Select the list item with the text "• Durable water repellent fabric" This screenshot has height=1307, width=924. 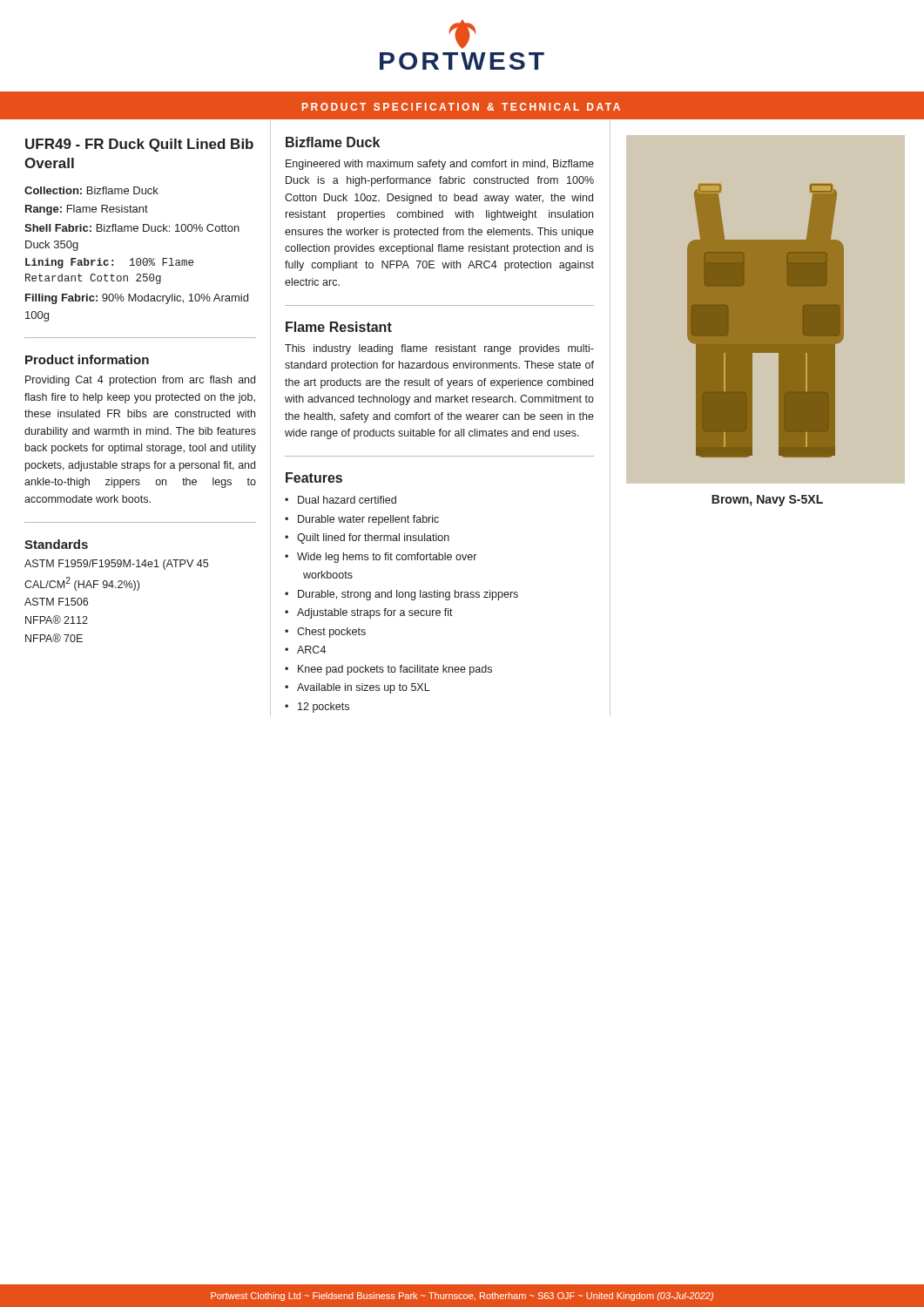click(x=362, y=520)
